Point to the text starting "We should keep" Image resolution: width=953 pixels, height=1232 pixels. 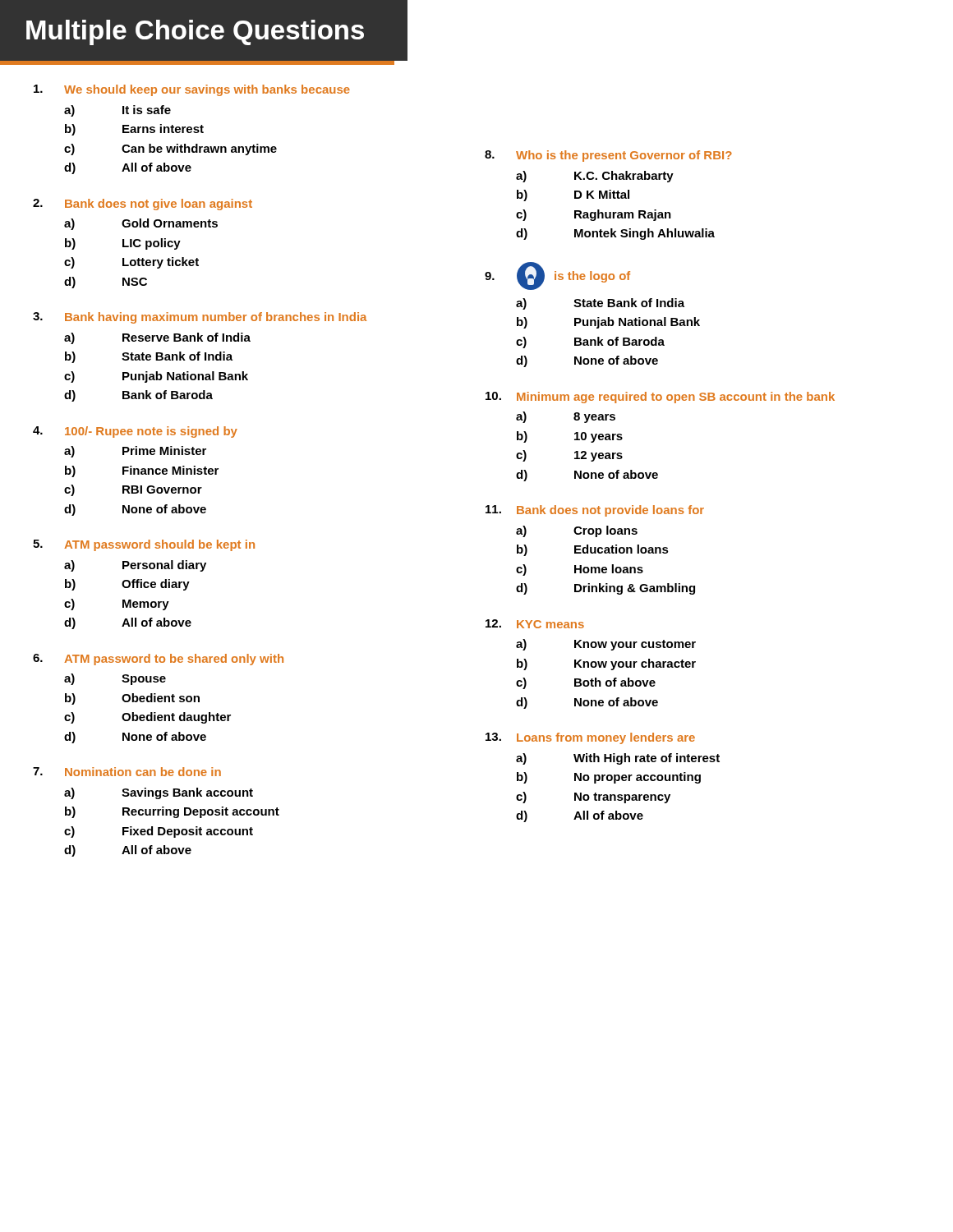(192, 90)
